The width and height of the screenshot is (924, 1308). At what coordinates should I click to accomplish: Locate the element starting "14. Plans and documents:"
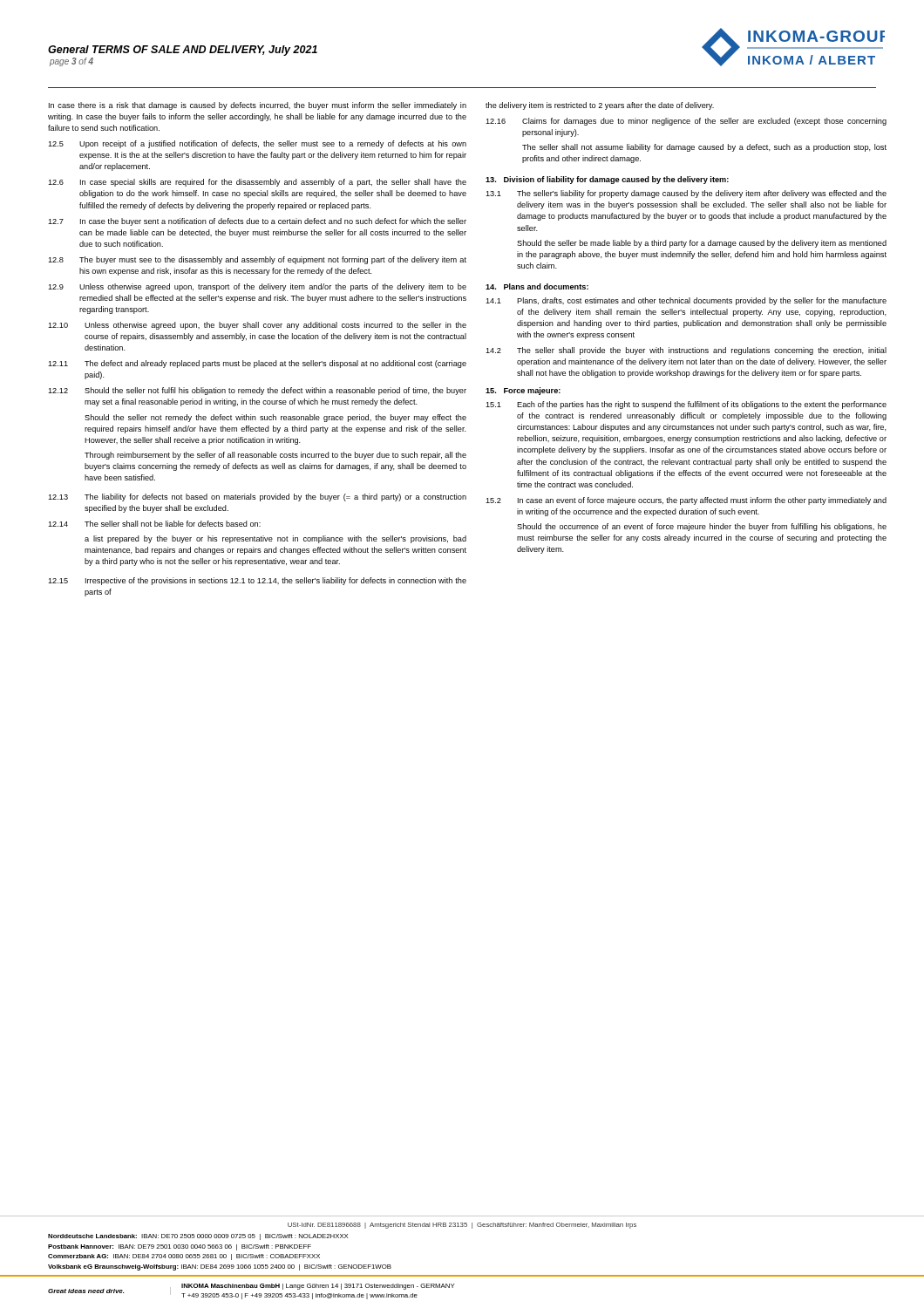(537, 287)
